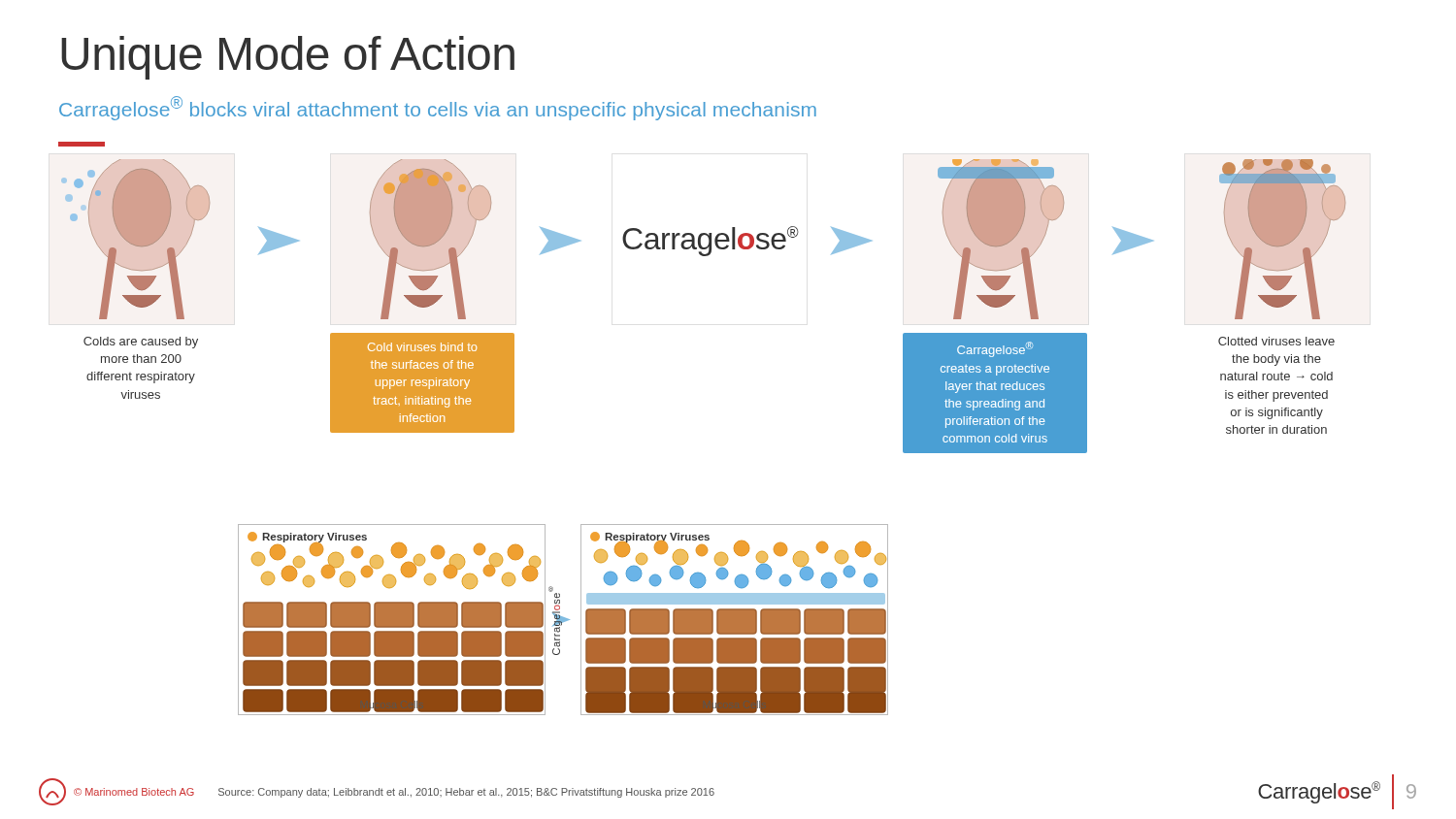Select the infographic
This screenshot has height=819, width=1456.
pyautogui.click(x=733, y=333)
